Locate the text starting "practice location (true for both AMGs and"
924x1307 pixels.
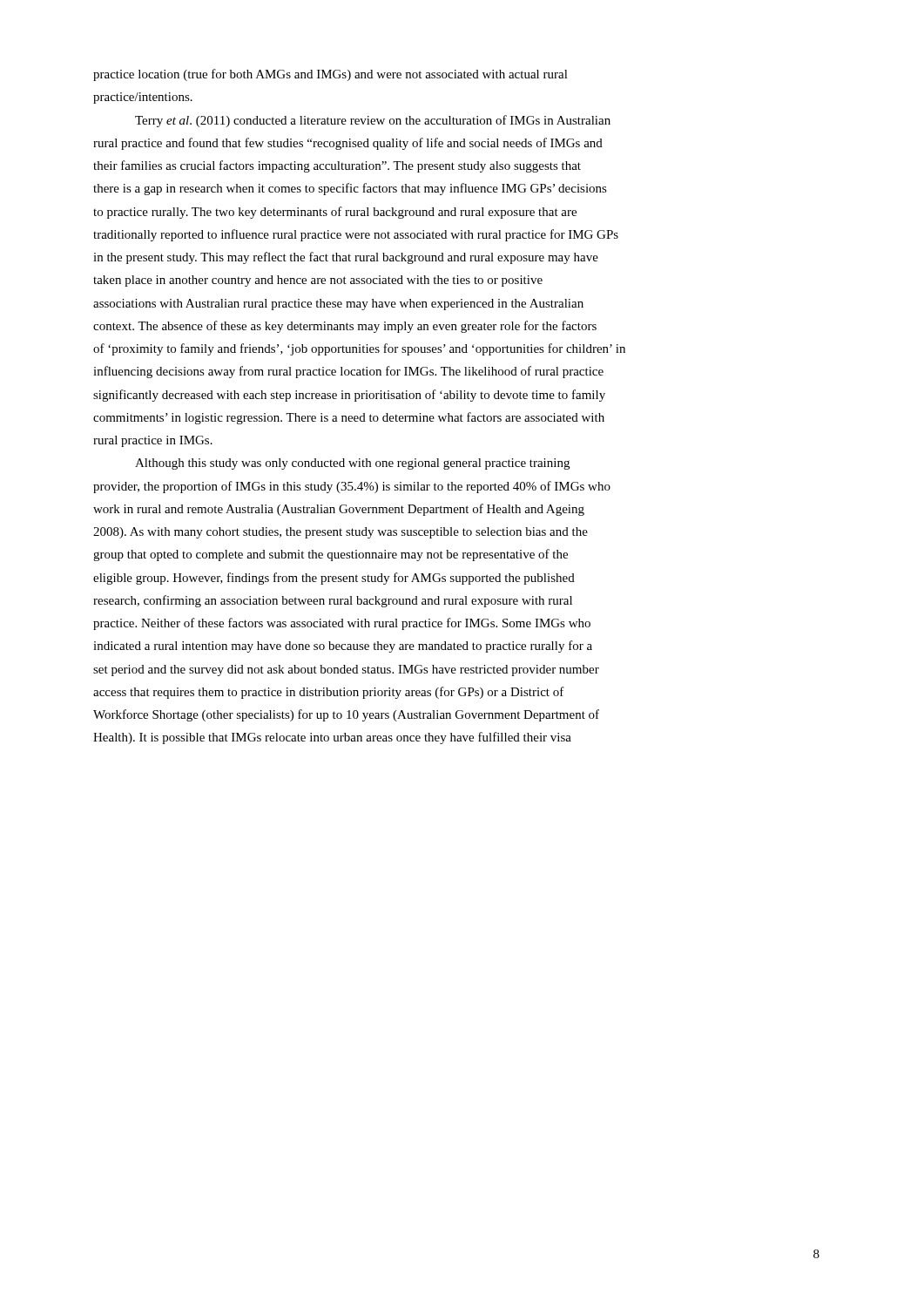(x=456, y=86)
